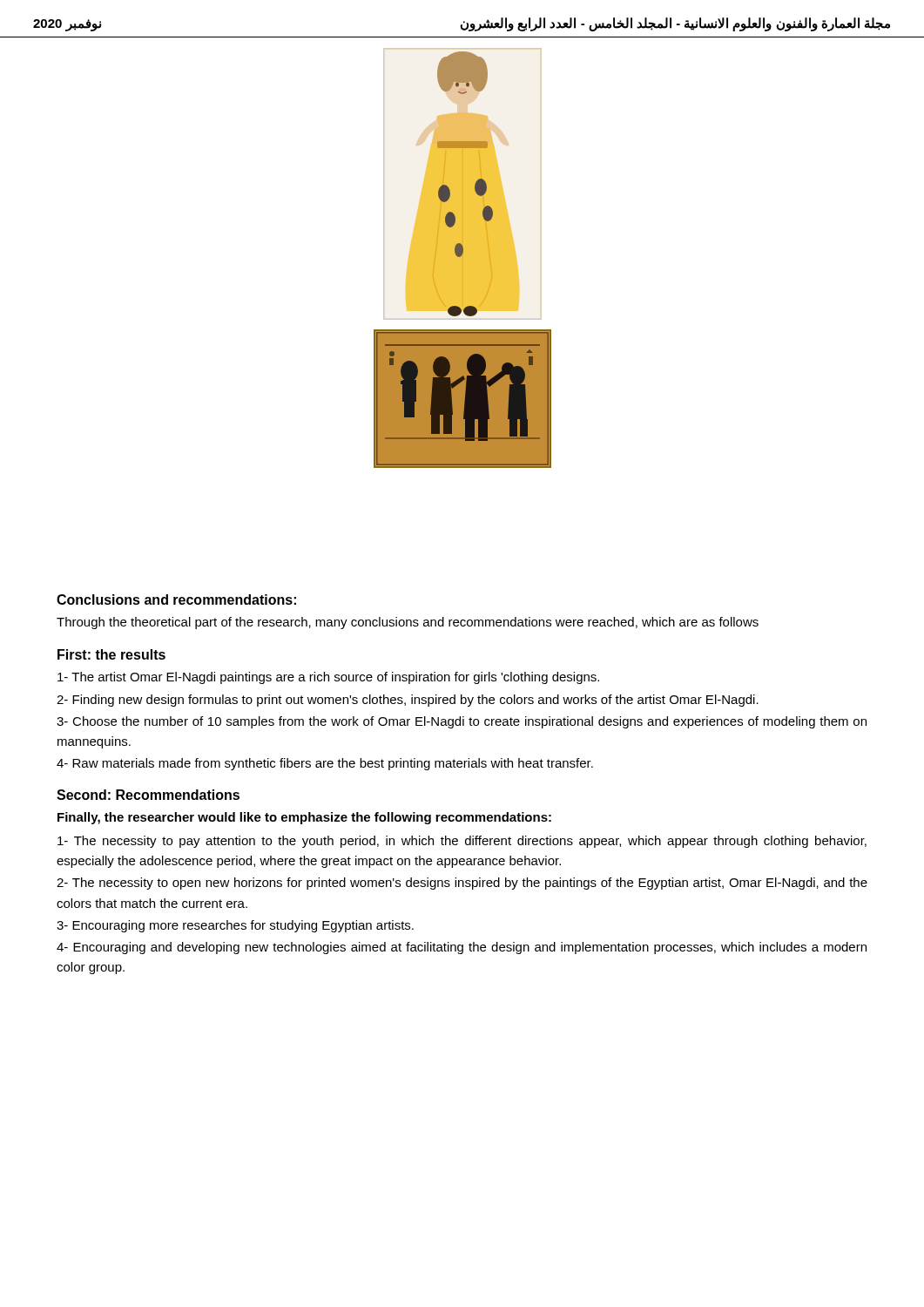Find the passage starting "First: the results"
The image size is (924, 1307).
(x=111, y=655)
